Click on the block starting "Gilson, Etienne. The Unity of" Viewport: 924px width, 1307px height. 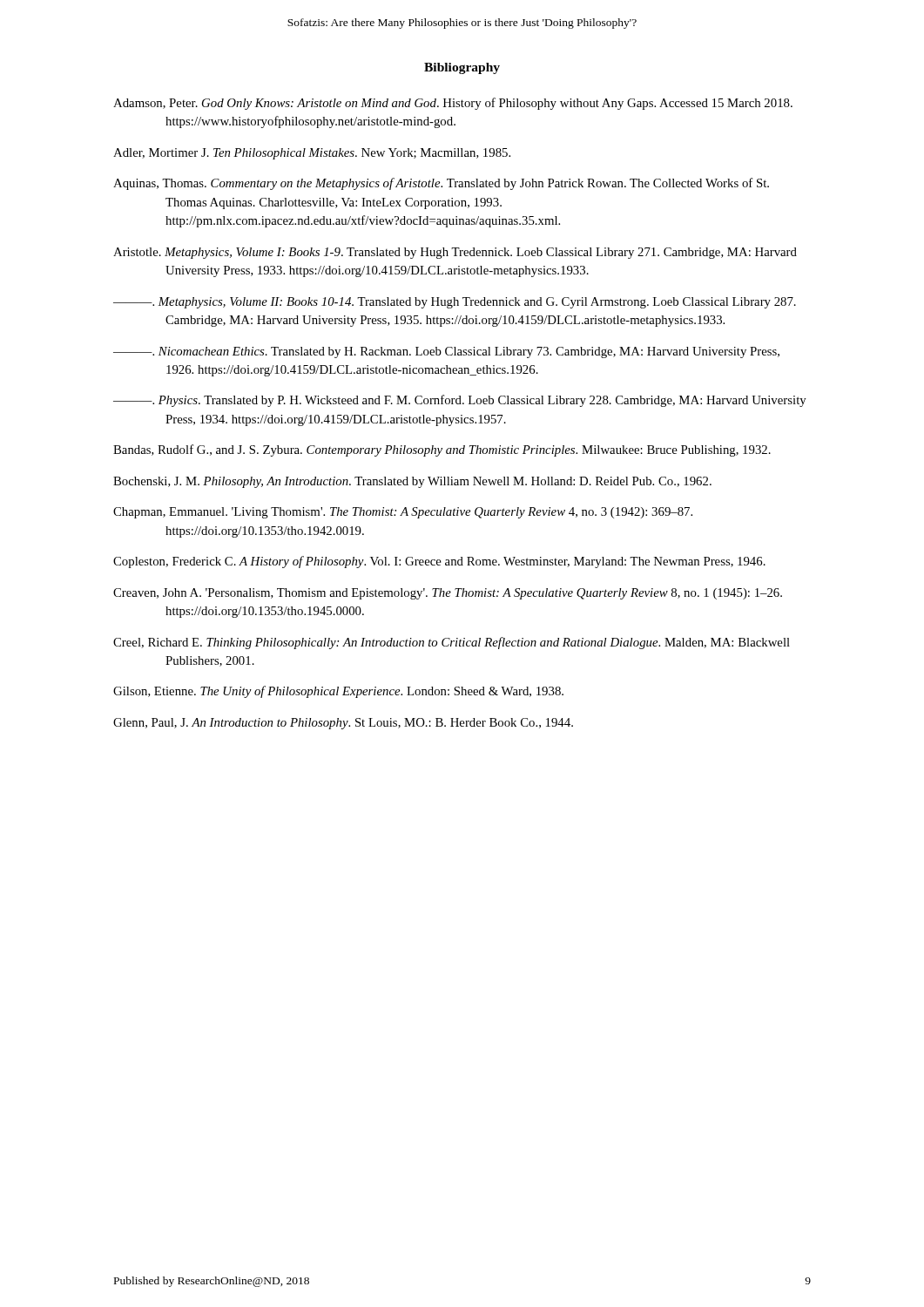click(339, 691)
